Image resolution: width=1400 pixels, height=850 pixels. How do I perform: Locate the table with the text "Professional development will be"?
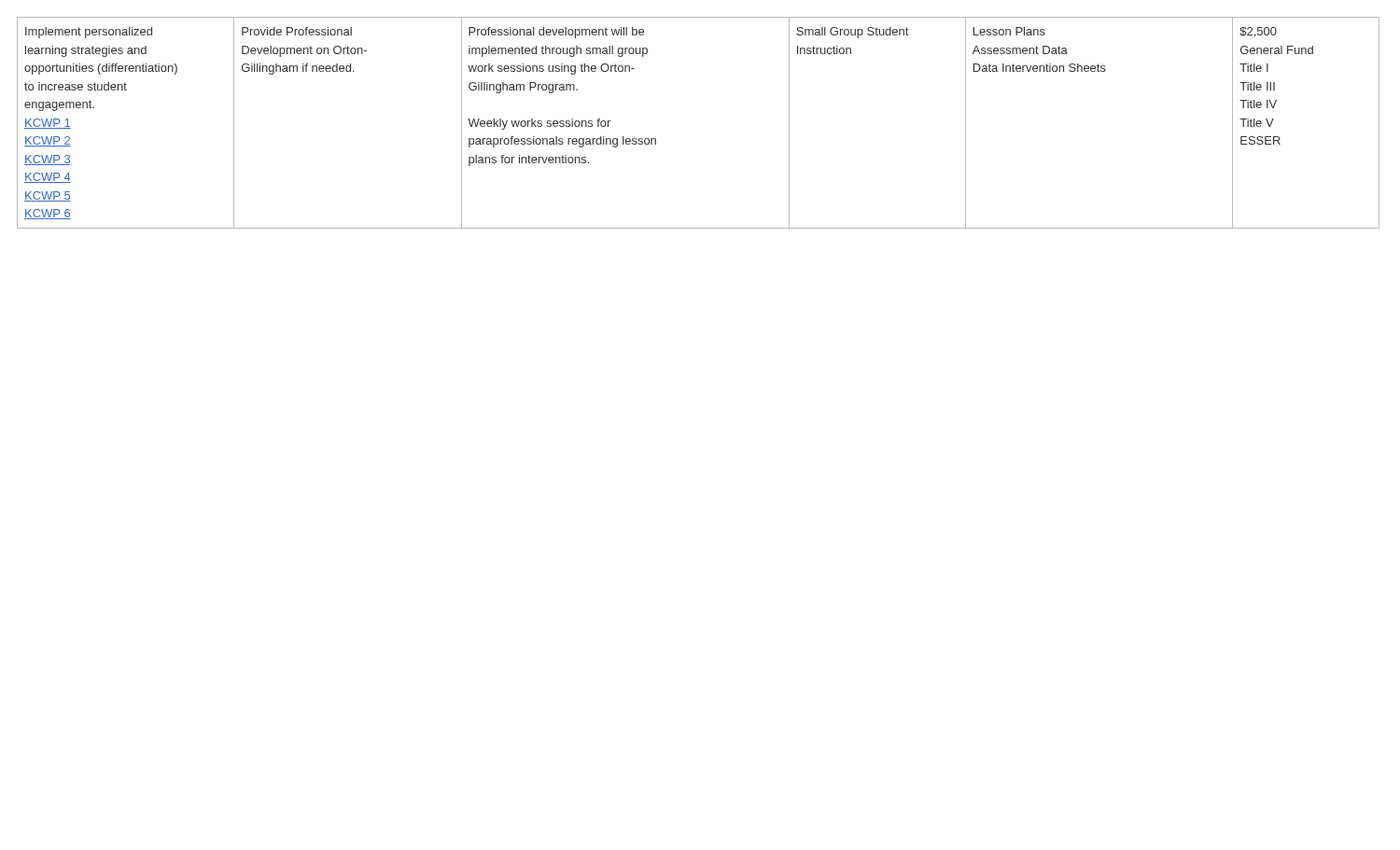coord(698,122)
